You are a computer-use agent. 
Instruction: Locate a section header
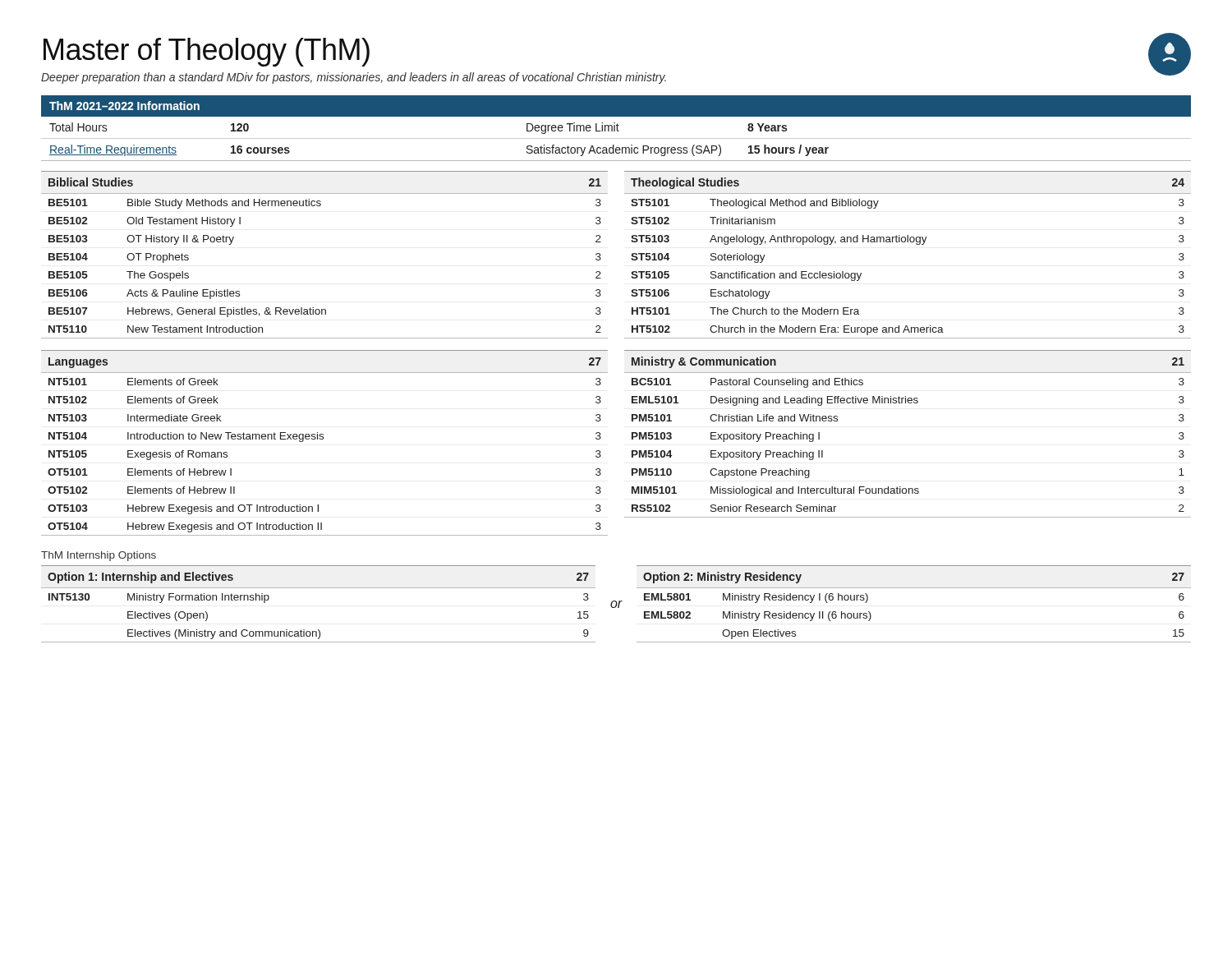point(125,106)
